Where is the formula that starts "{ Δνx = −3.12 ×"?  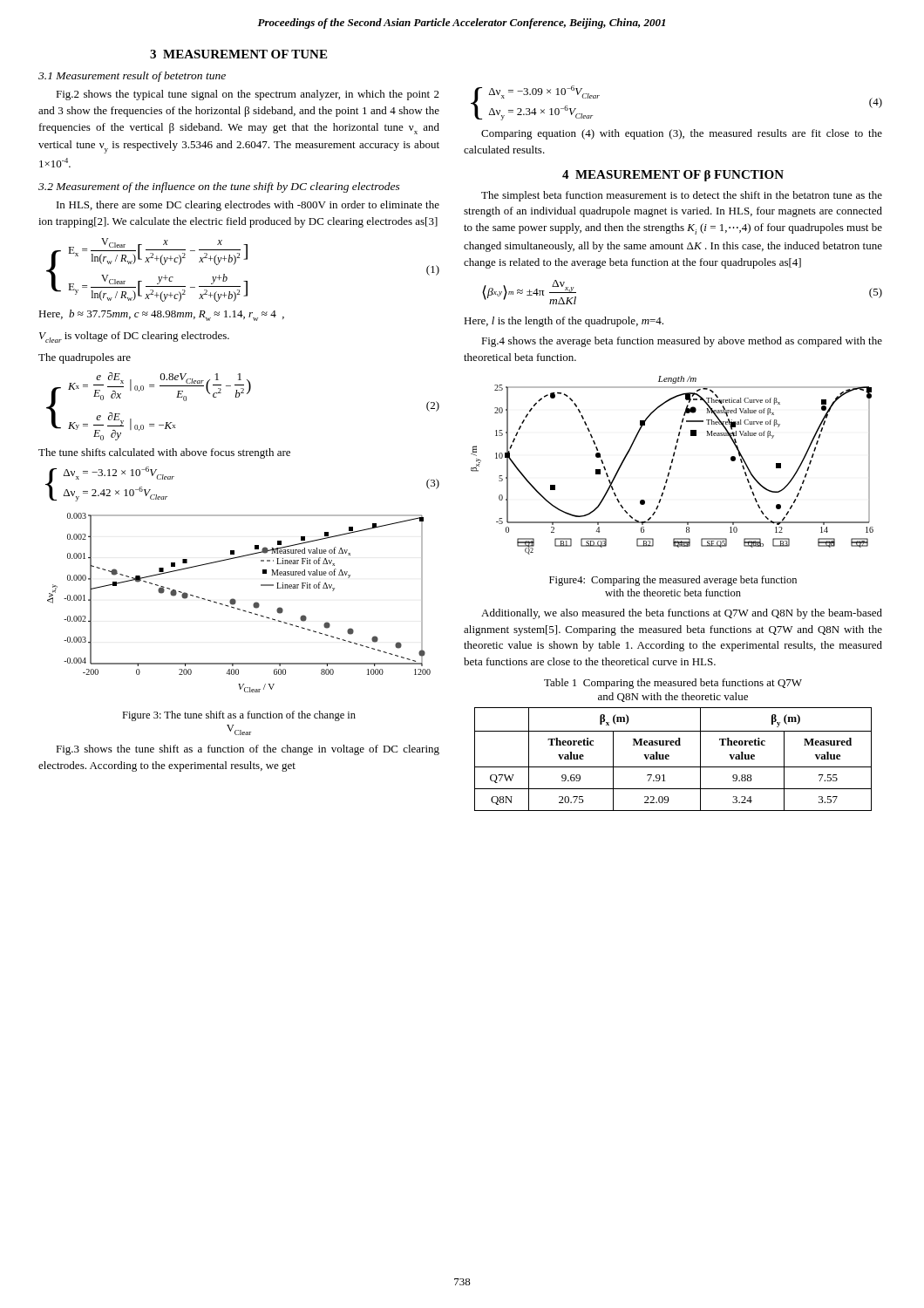click(116, 490)
